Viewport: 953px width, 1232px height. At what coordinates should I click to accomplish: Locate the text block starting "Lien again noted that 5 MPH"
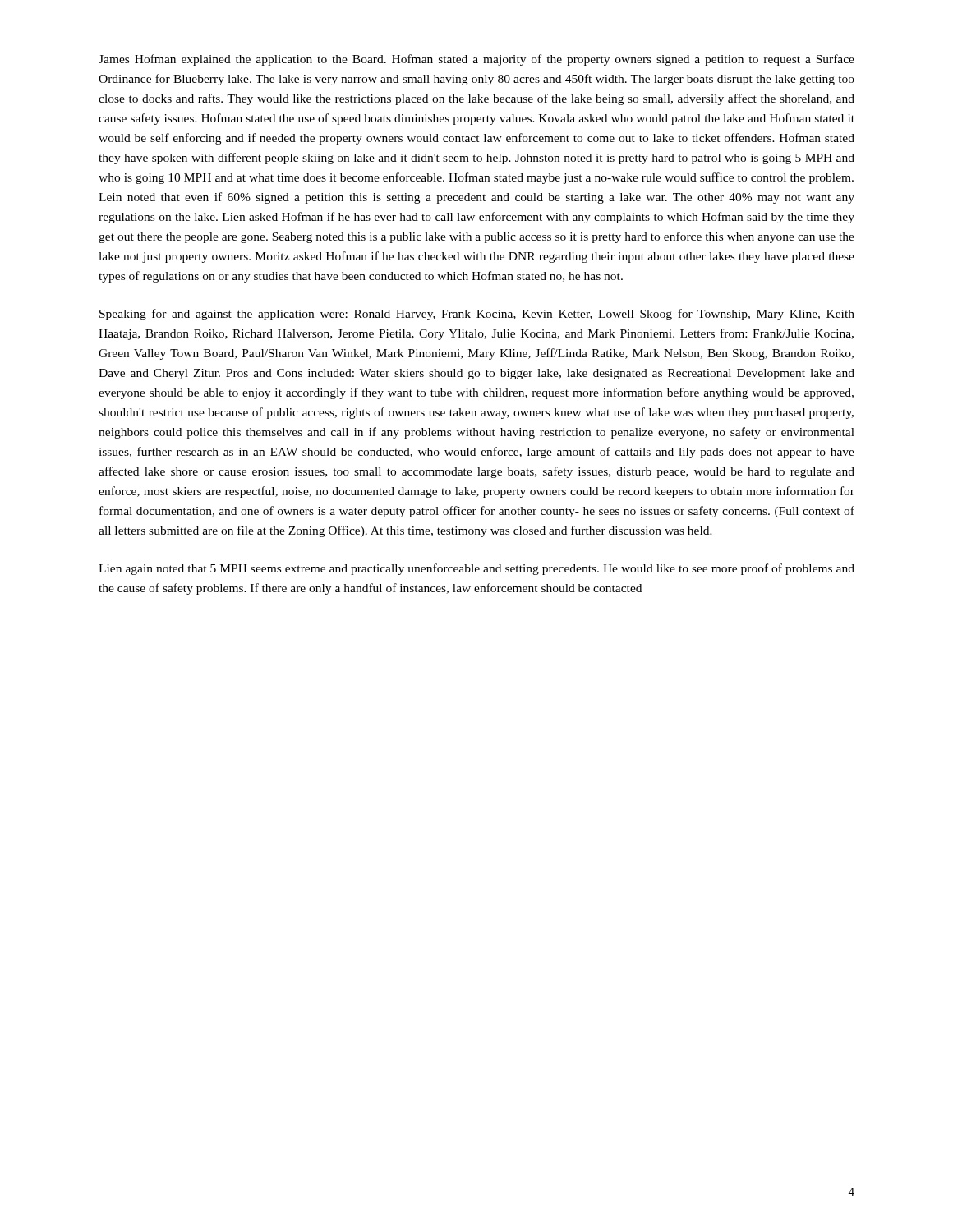(x=476, y=578)
